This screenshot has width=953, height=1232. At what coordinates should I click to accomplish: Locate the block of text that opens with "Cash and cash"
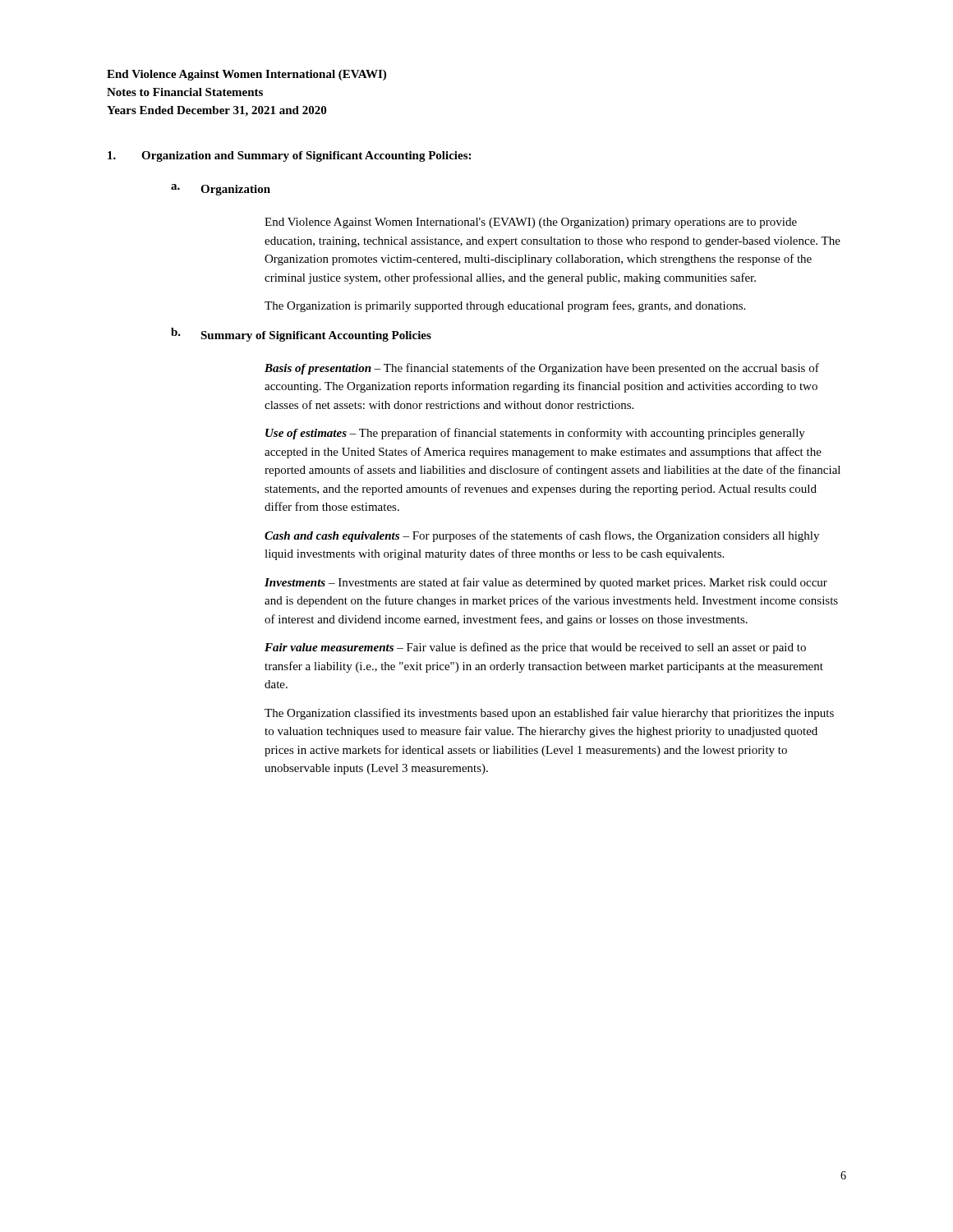(542, 545)
